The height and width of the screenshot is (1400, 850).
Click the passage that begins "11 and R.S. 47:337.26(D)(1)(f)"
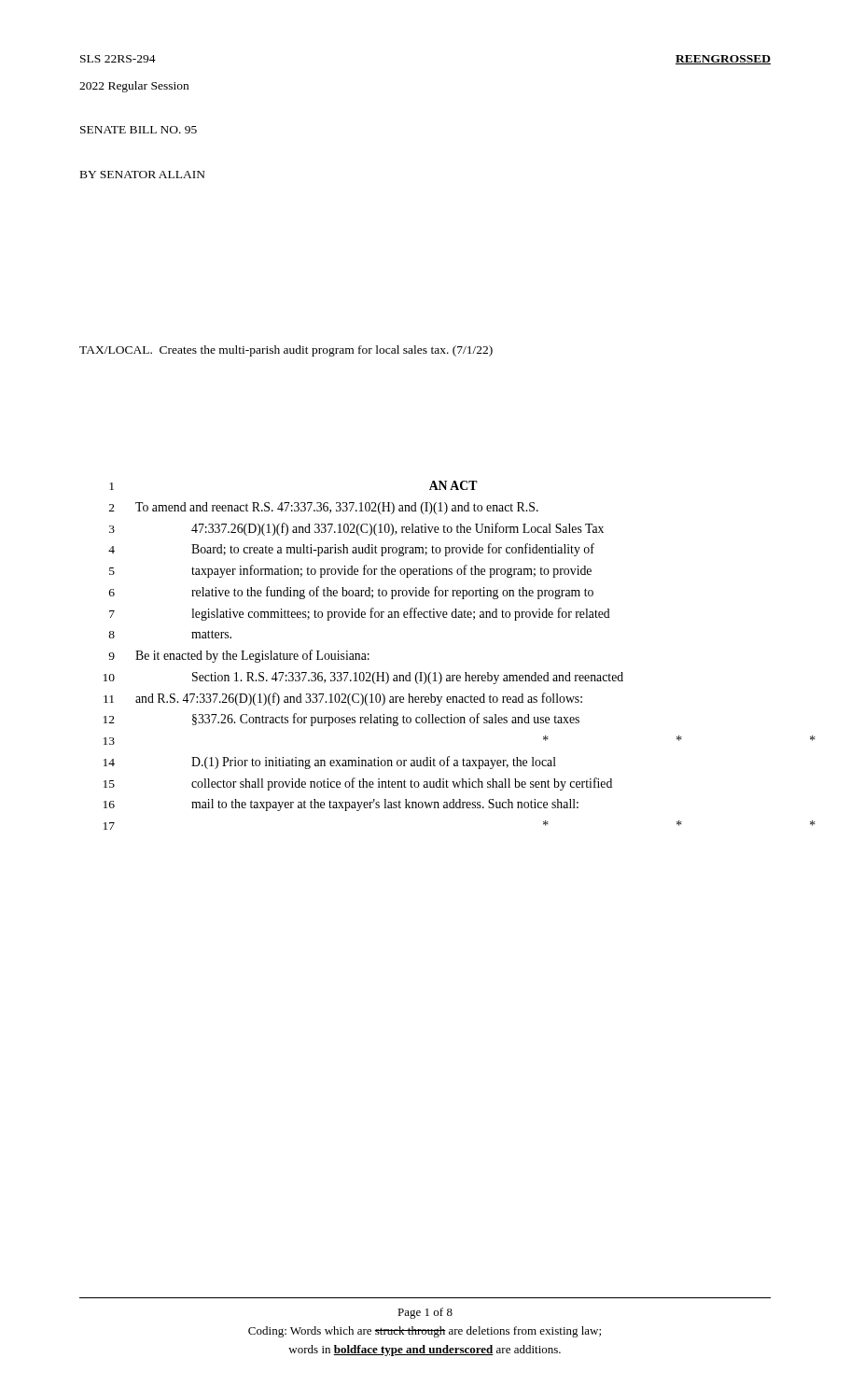tap(425, 699)
